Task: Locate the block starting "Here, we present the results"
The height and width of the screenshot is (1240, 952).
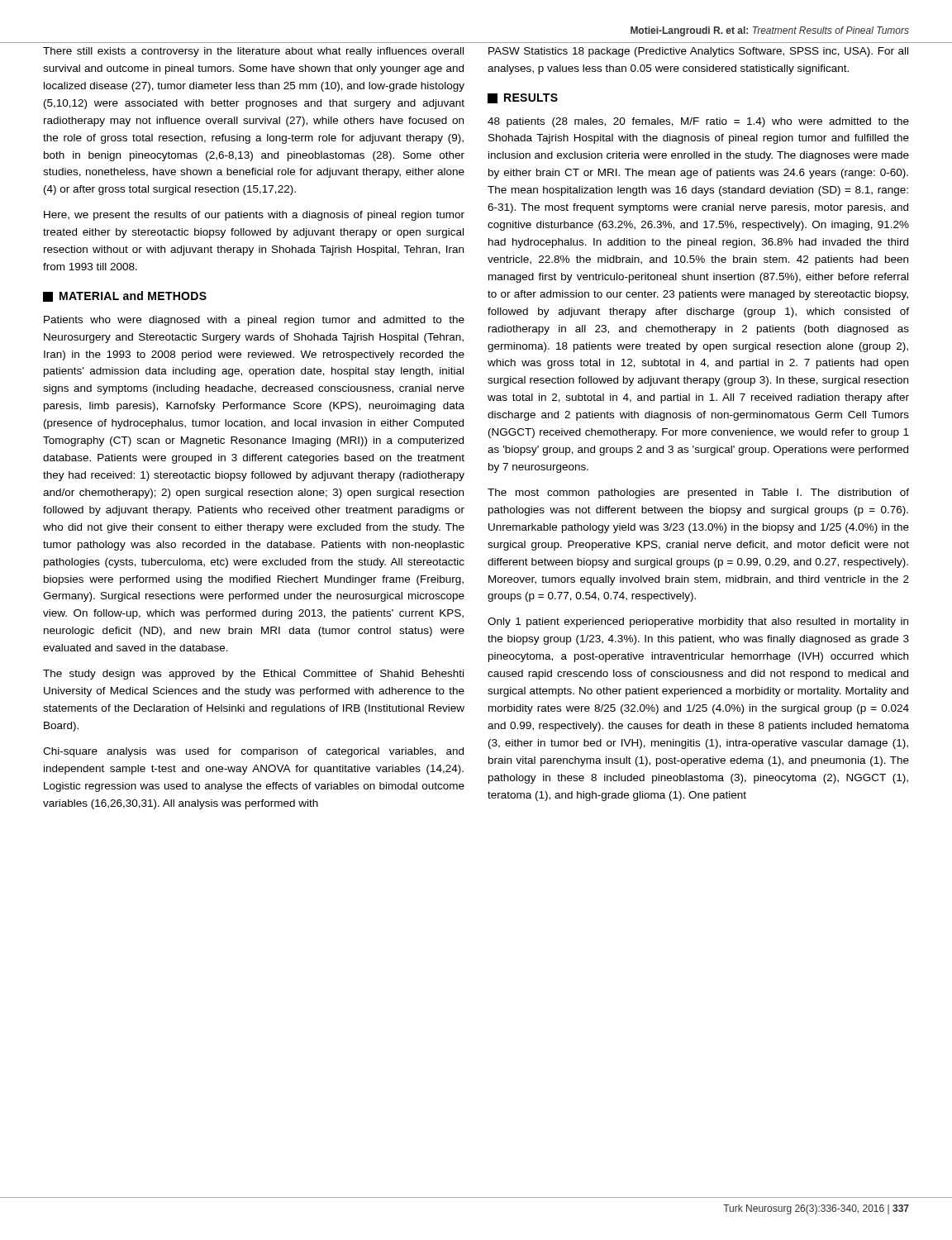Action: tap(254, 241)
